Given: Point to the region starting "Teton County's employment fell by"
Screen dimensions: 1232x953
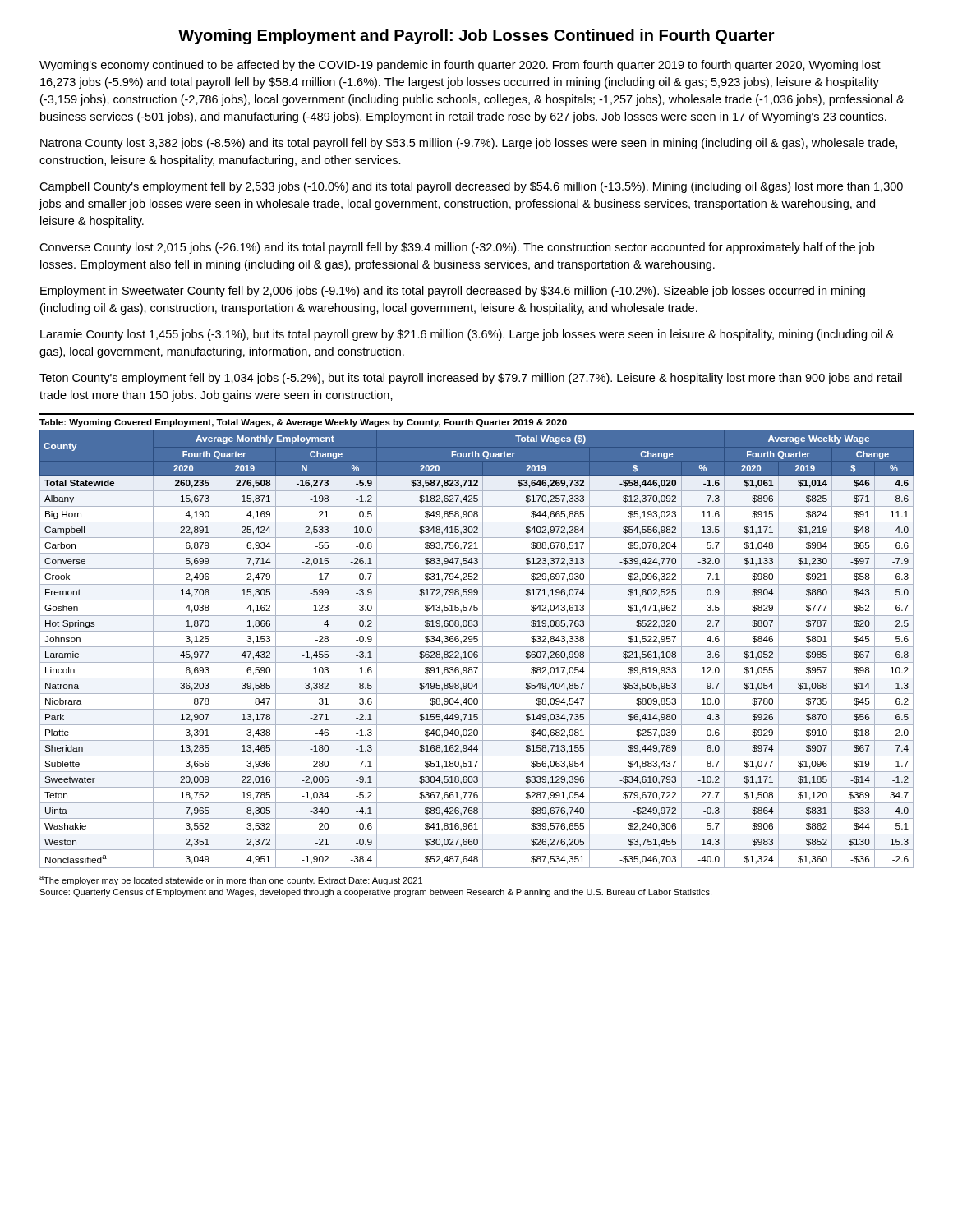Looking at the screenshot, I should (x=471, y=387).
